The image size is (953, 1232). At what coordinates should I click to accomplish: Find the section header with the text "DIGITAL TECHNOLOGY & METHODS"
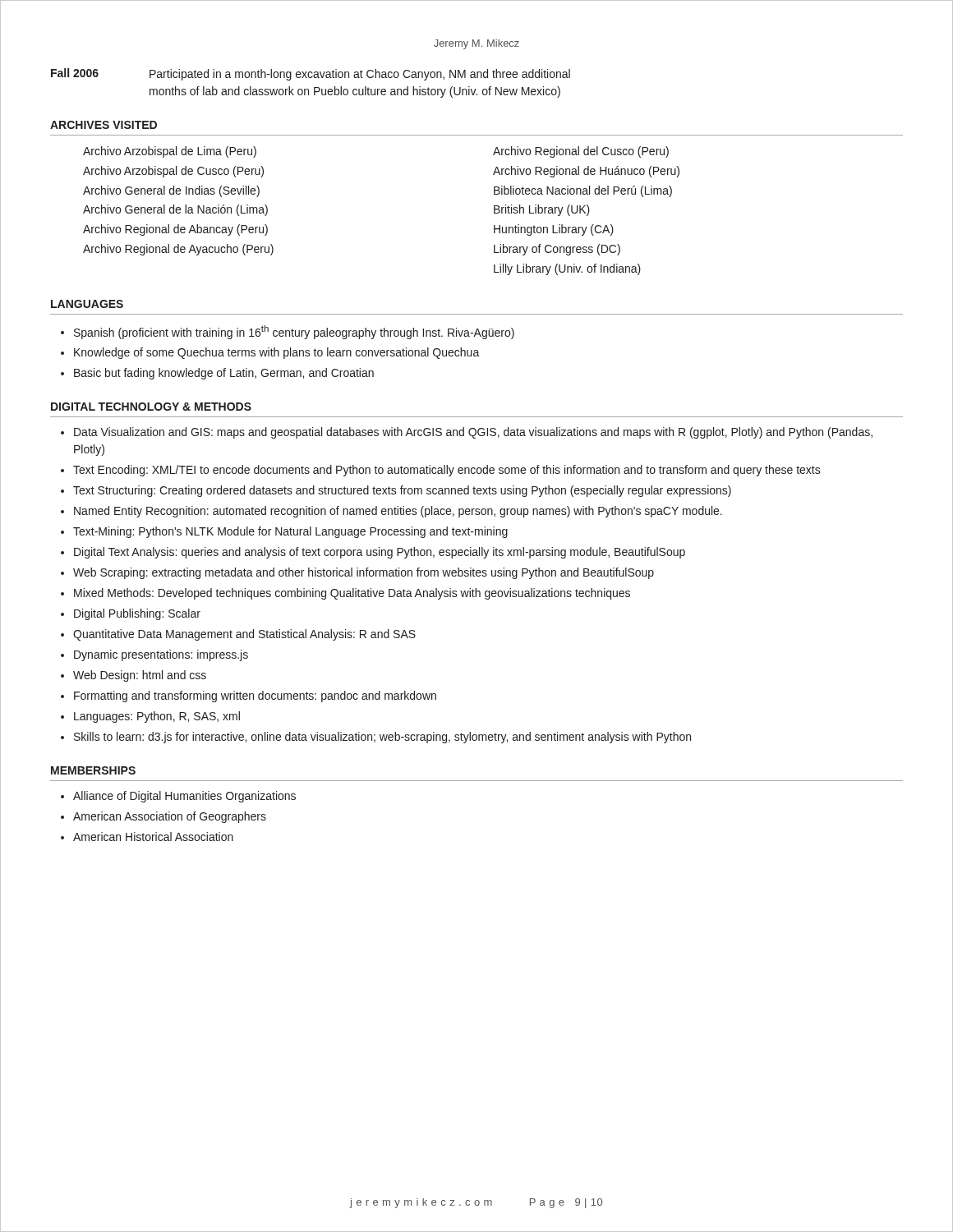[x=476, y=409]
